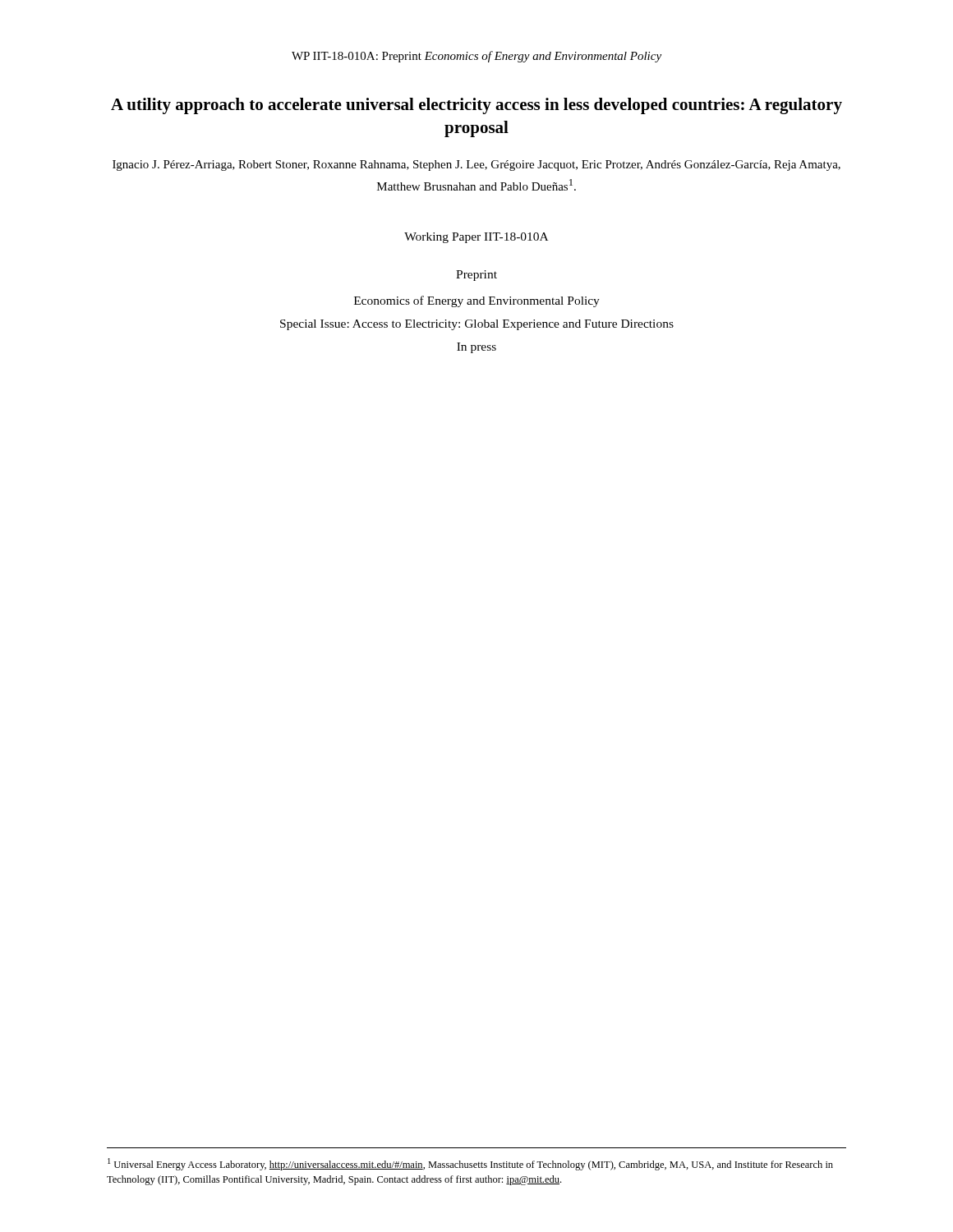Click on the text block containing "Special Issue: Access to"

click(x=476, y=323)
